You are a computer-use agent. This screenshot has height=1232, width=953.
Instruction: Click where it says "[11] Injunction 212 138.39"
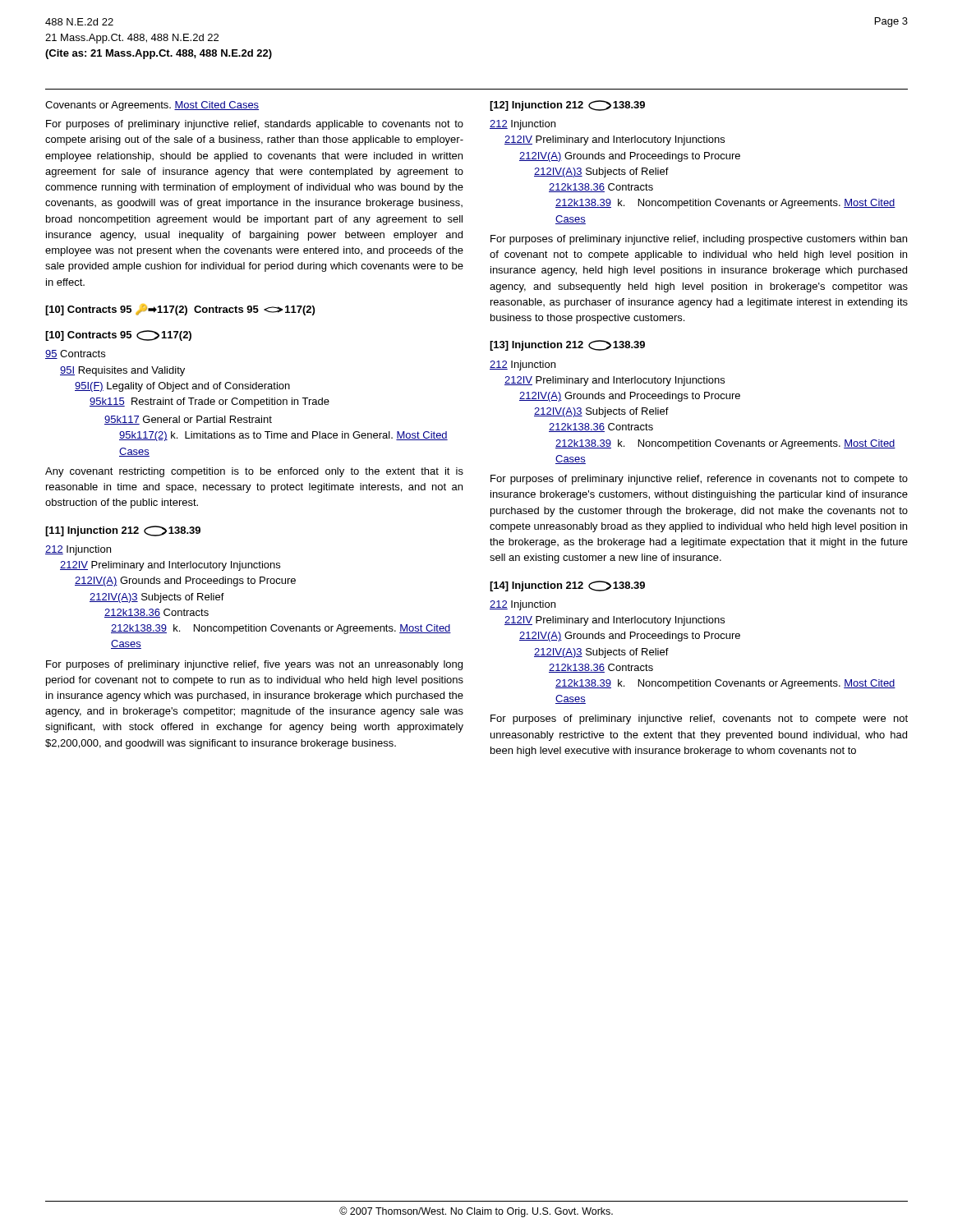click(123, 530)
